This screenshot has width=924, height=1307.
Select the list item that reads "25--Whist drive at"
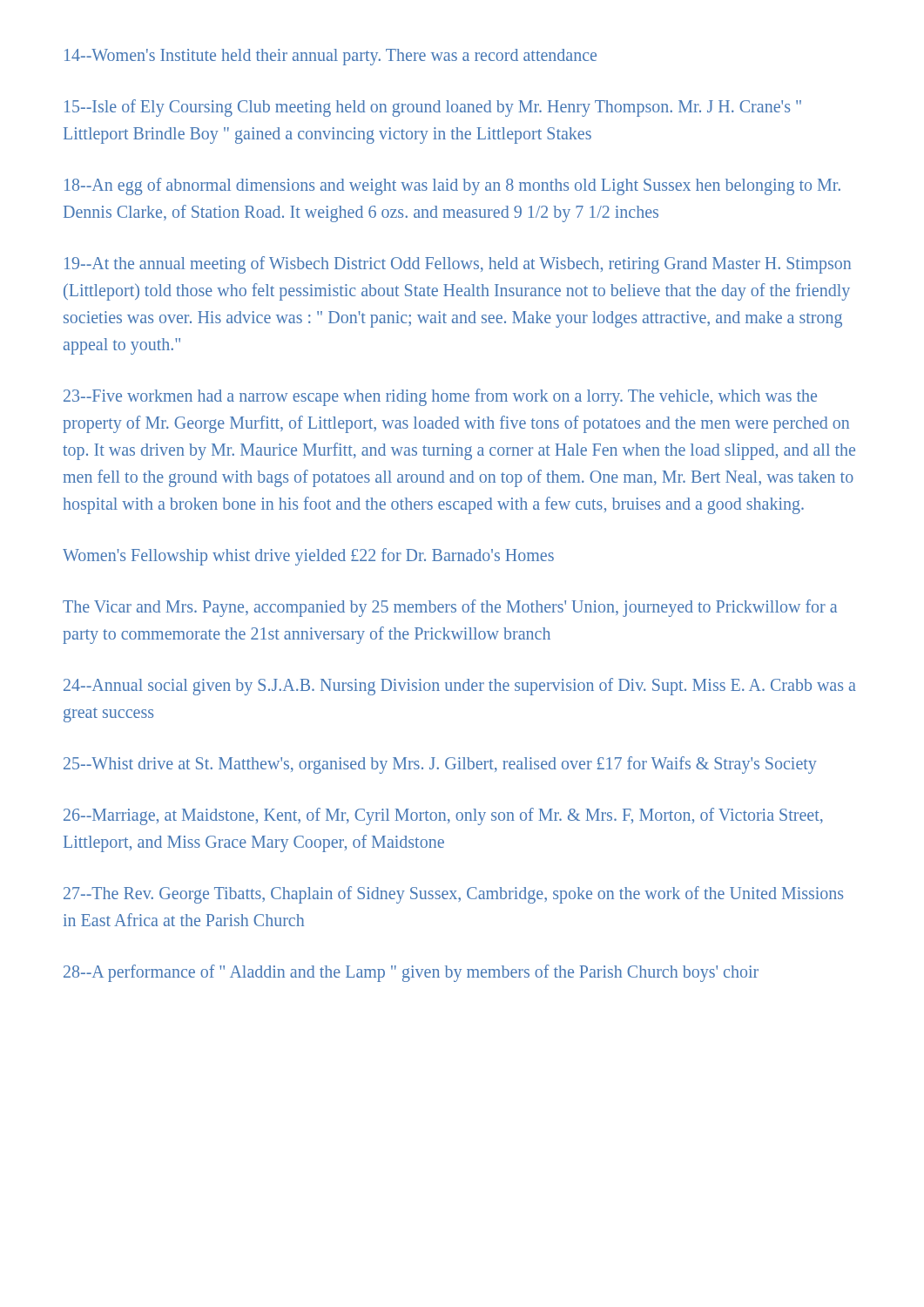(440, 763)
